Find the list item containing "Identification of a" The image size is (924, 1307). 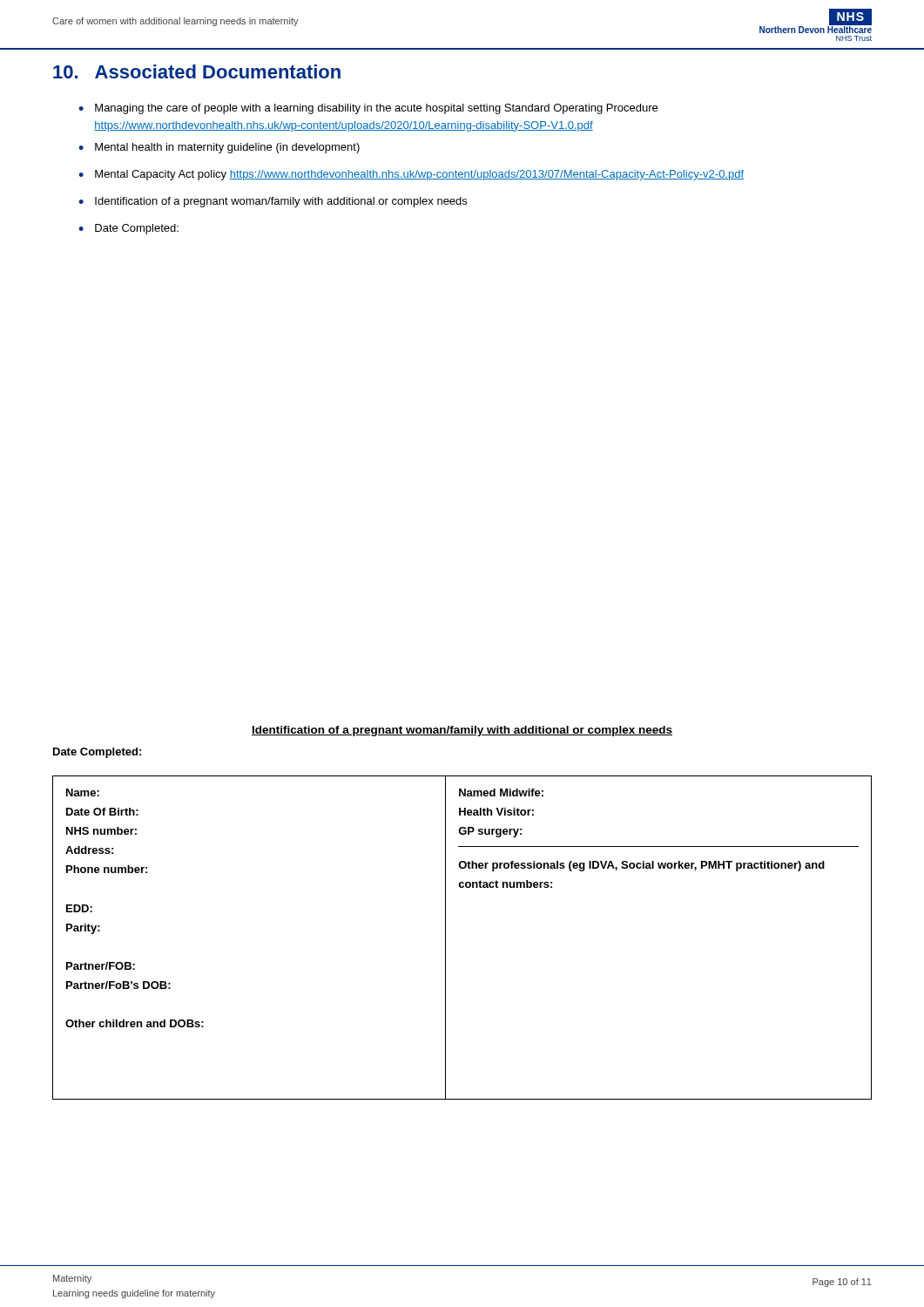tap(281, 201)
